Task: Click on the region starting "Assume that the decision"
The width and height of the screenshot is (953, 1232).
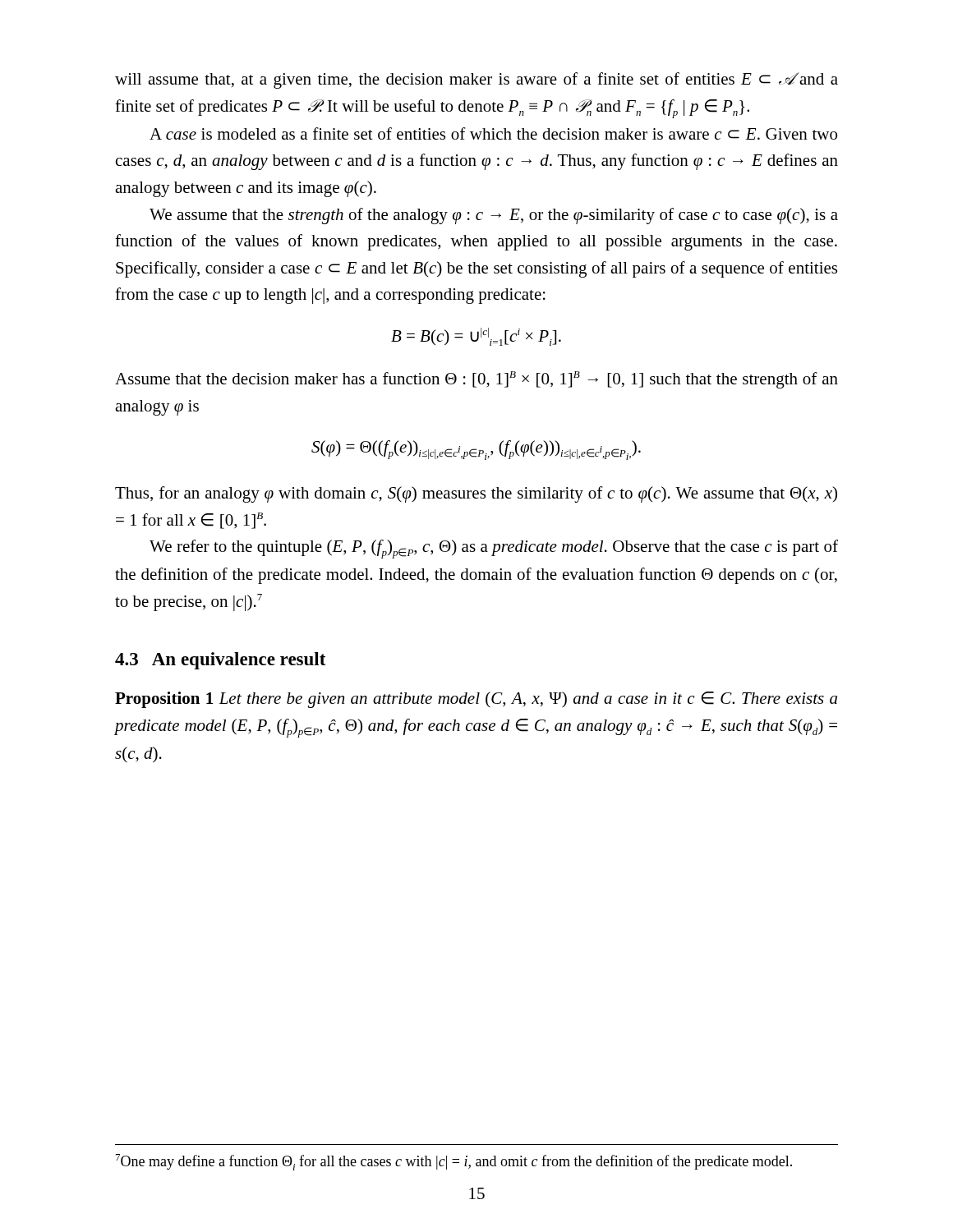Action: pyautogui.click(x=476, y=392)
